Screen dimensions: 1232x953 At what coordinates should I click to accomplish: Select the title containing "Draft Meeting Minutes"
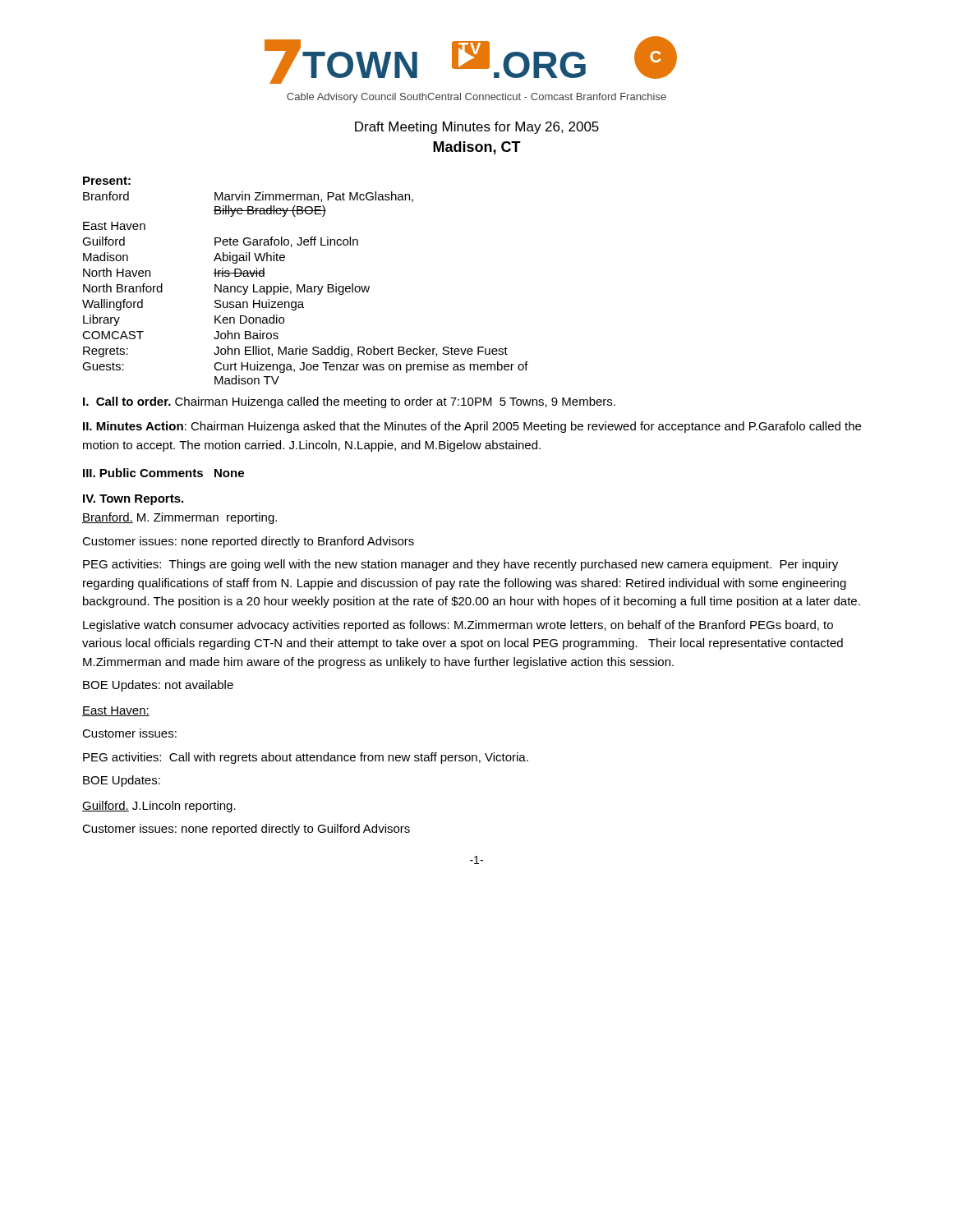point(476,138)
